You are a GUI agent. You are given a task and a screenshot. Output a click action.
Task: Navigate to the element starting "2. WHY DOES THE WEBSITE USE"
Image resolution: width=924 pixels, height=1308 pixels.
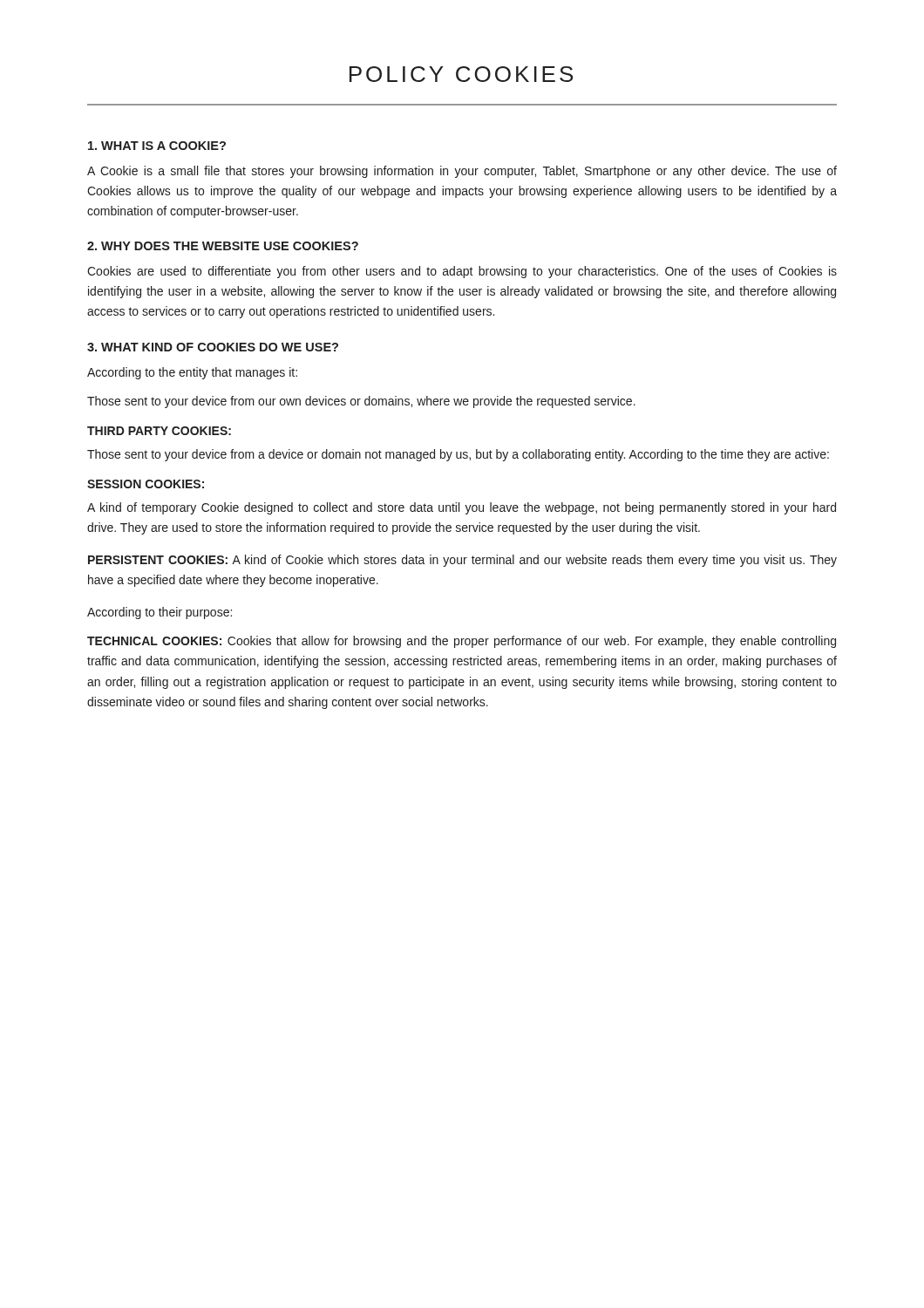(223, 246)
